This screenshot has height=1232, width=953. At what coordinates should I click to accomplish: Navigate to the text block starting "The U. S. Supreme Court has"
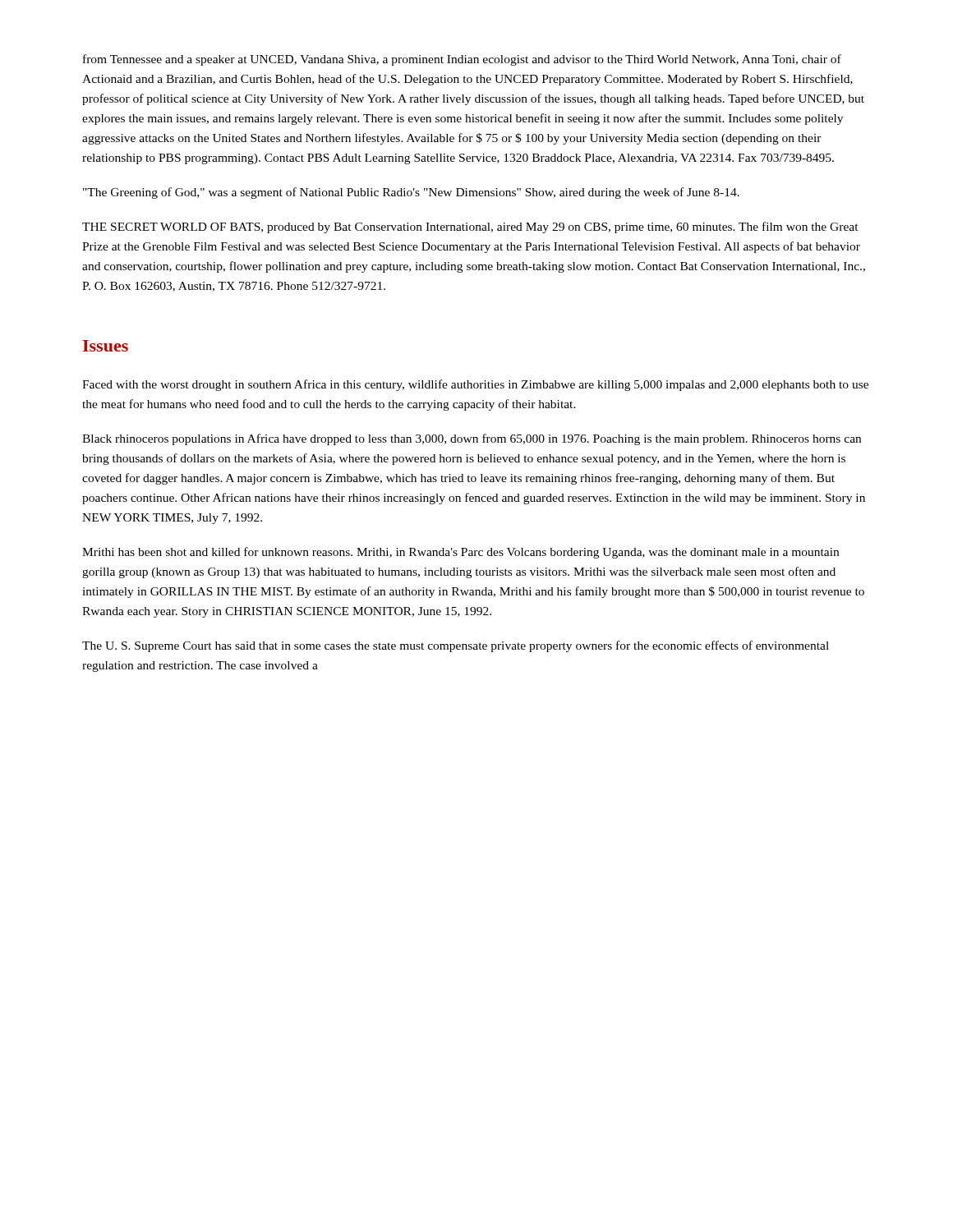(x=456, y=655)
